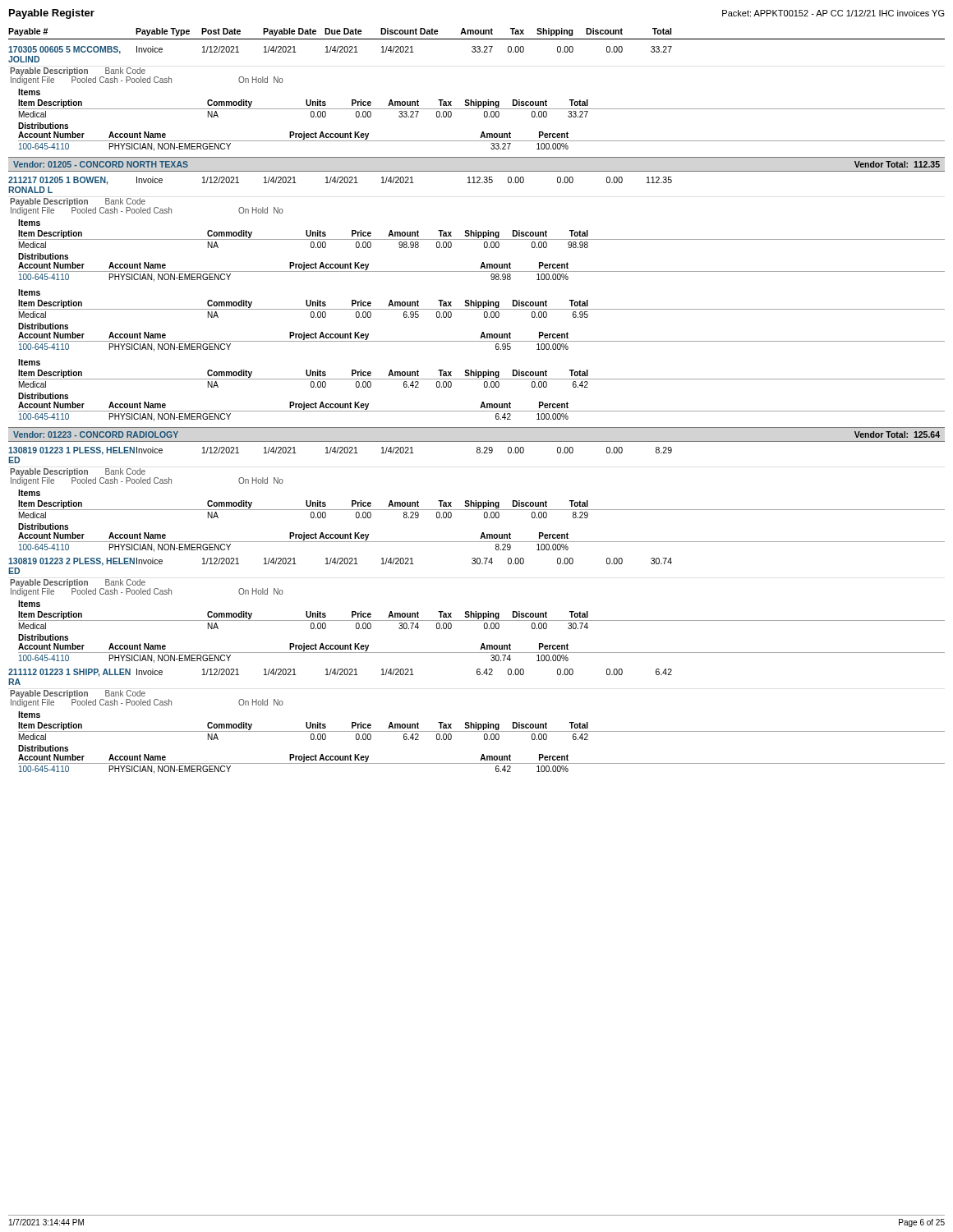Locate the table with the text "211217 01205 1"
The width and height of the screenshot is (953, 1232).
pos(476,298)
